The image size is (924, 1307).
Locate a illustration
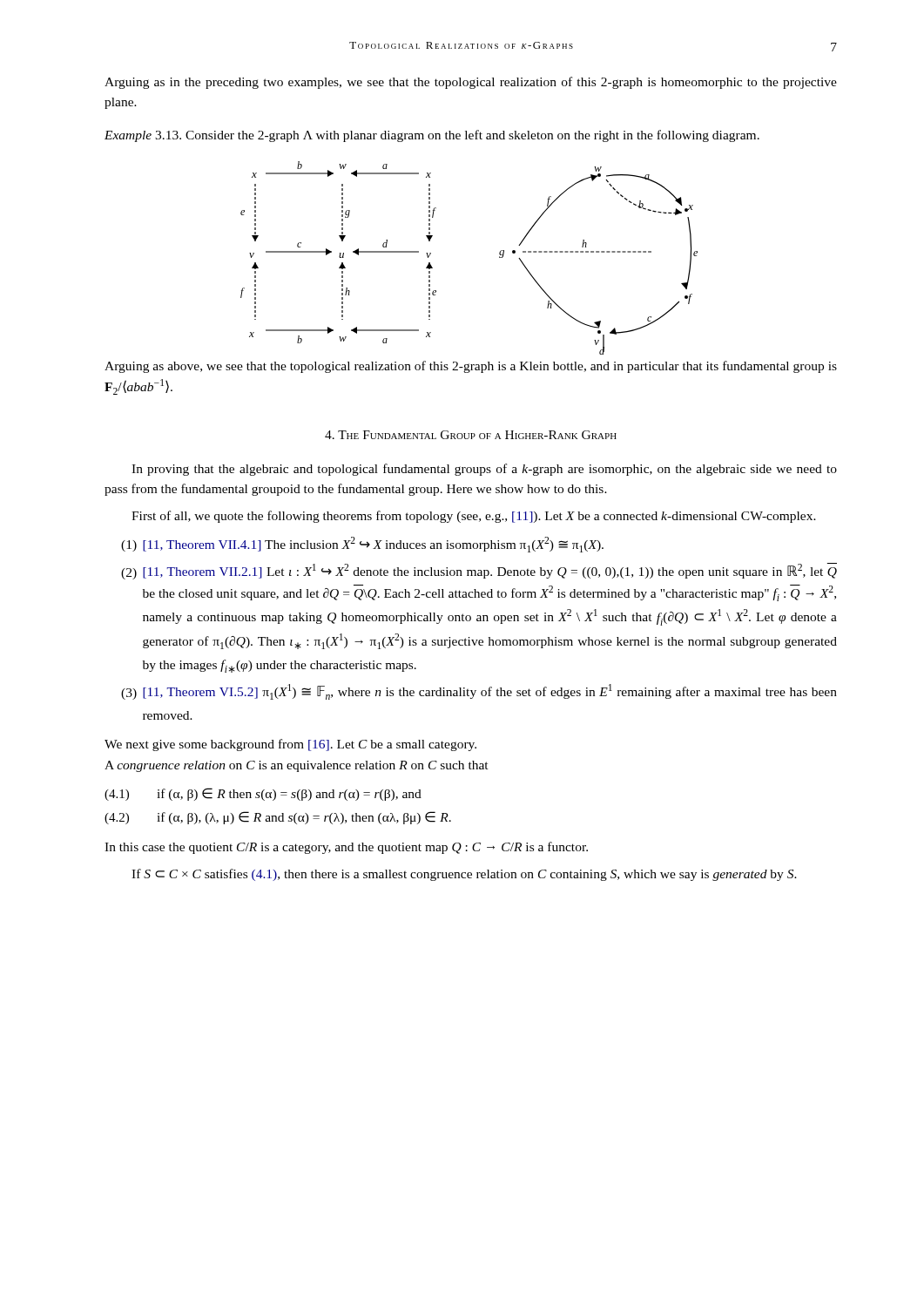[471, 252]
